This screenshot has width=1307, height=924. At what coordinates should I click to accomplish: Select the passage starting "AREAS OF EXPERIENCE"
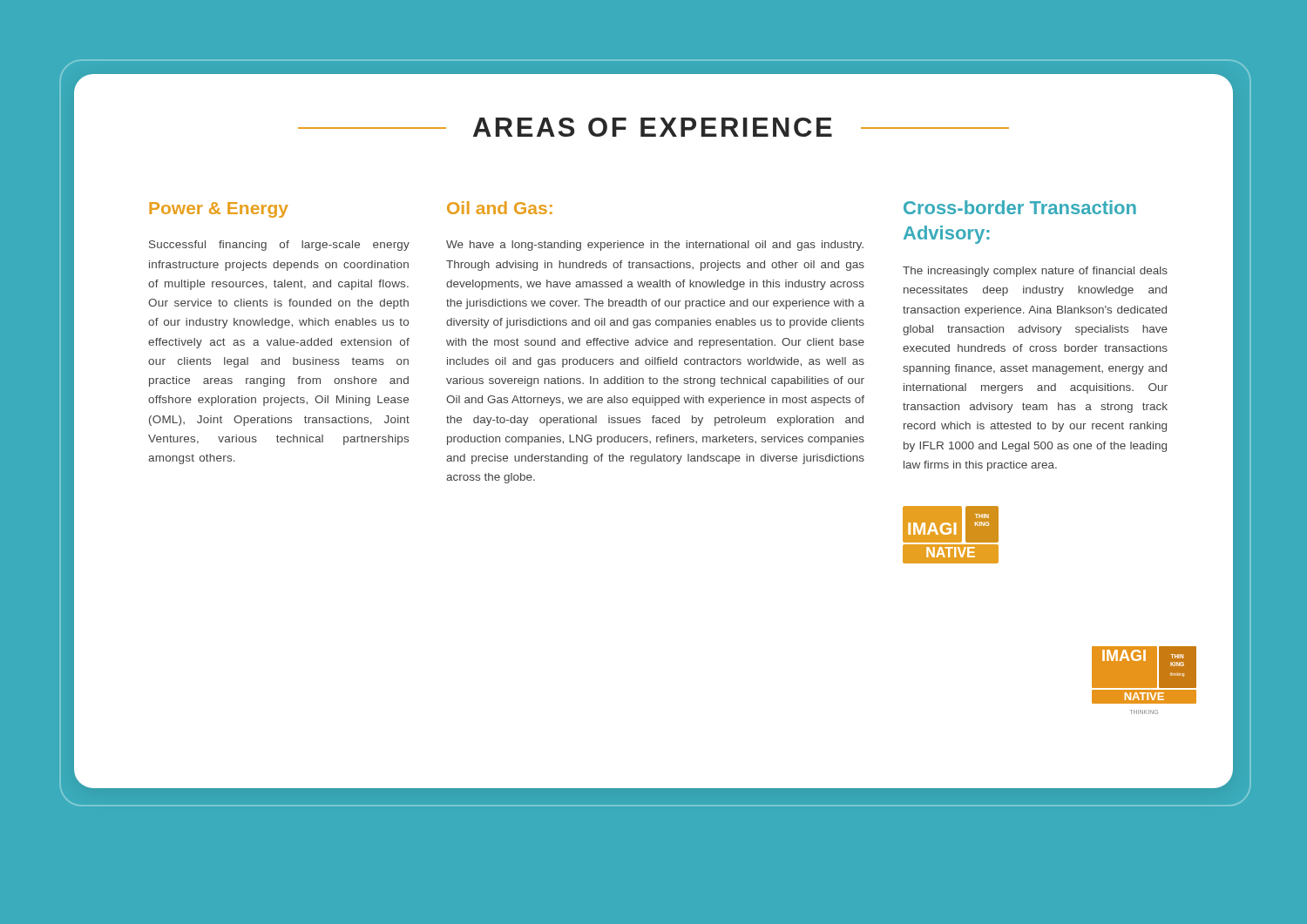[654, 128]
